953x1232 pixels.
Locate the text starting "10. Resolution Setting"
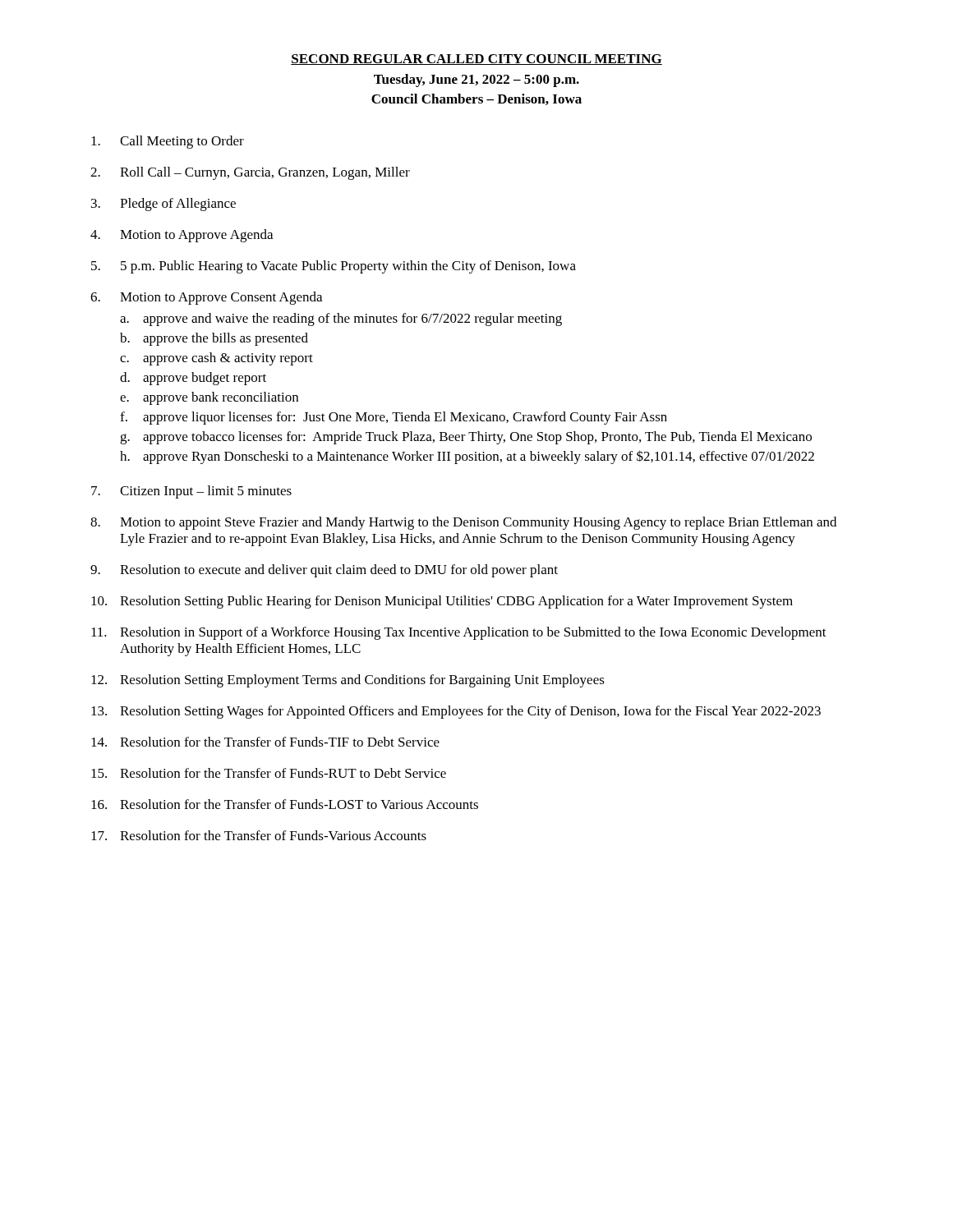[x=476, y=601]
